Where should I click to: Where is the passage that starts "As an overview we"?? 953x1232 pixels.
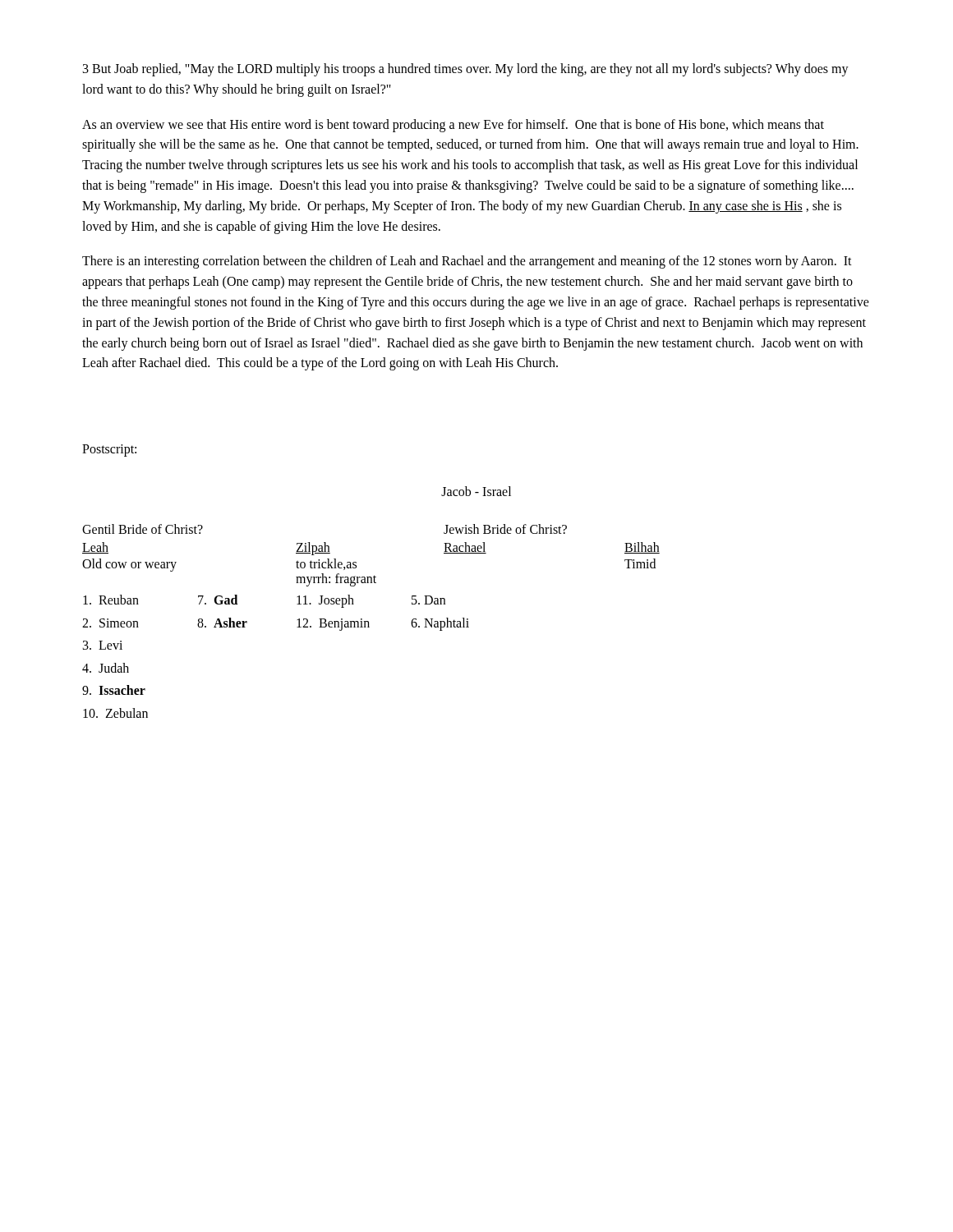pyautogui.click(x=472, y=175)
